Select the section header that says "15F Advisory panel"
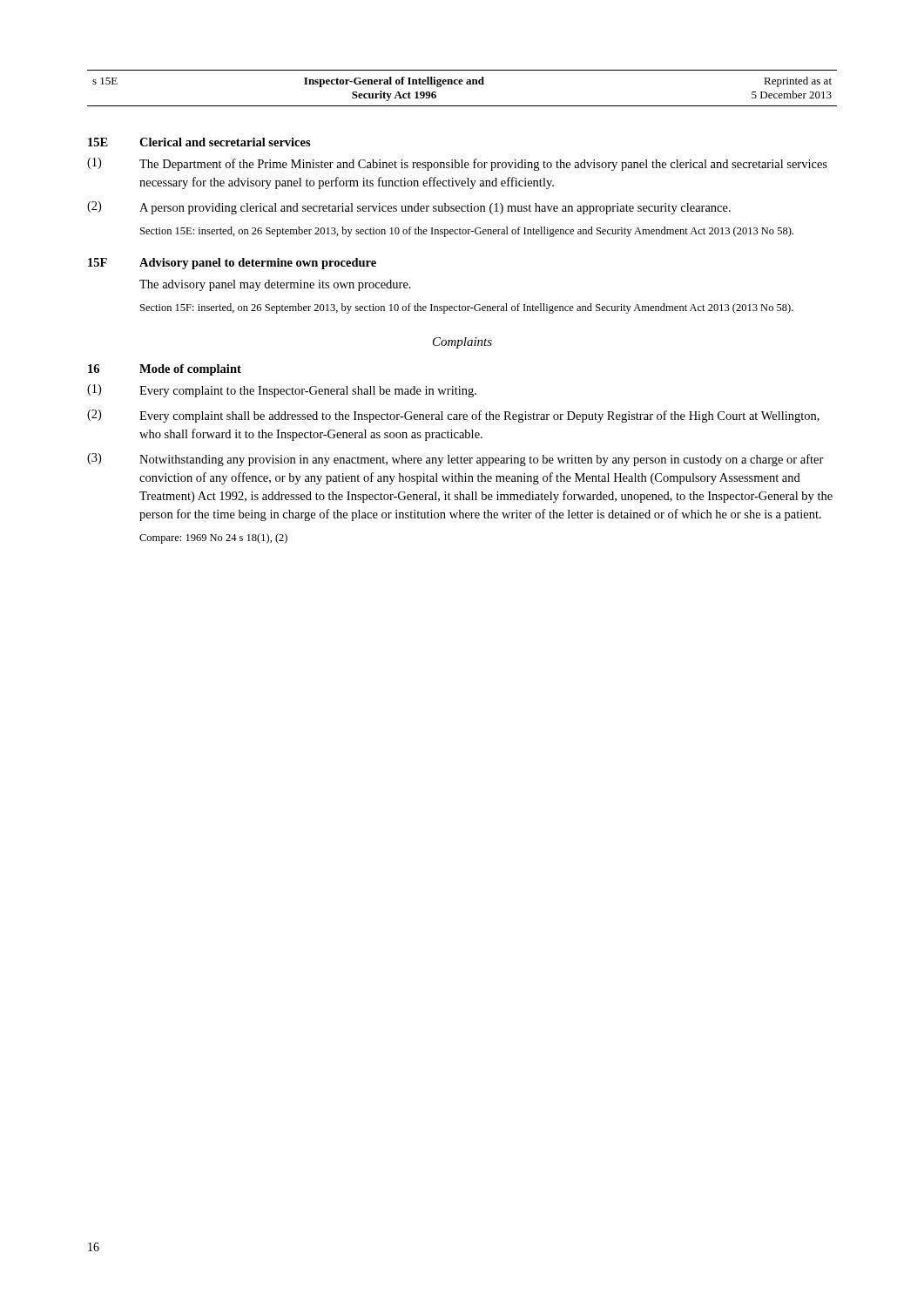The width and height of the screenshot is (924, 1307). pos(232,262)
